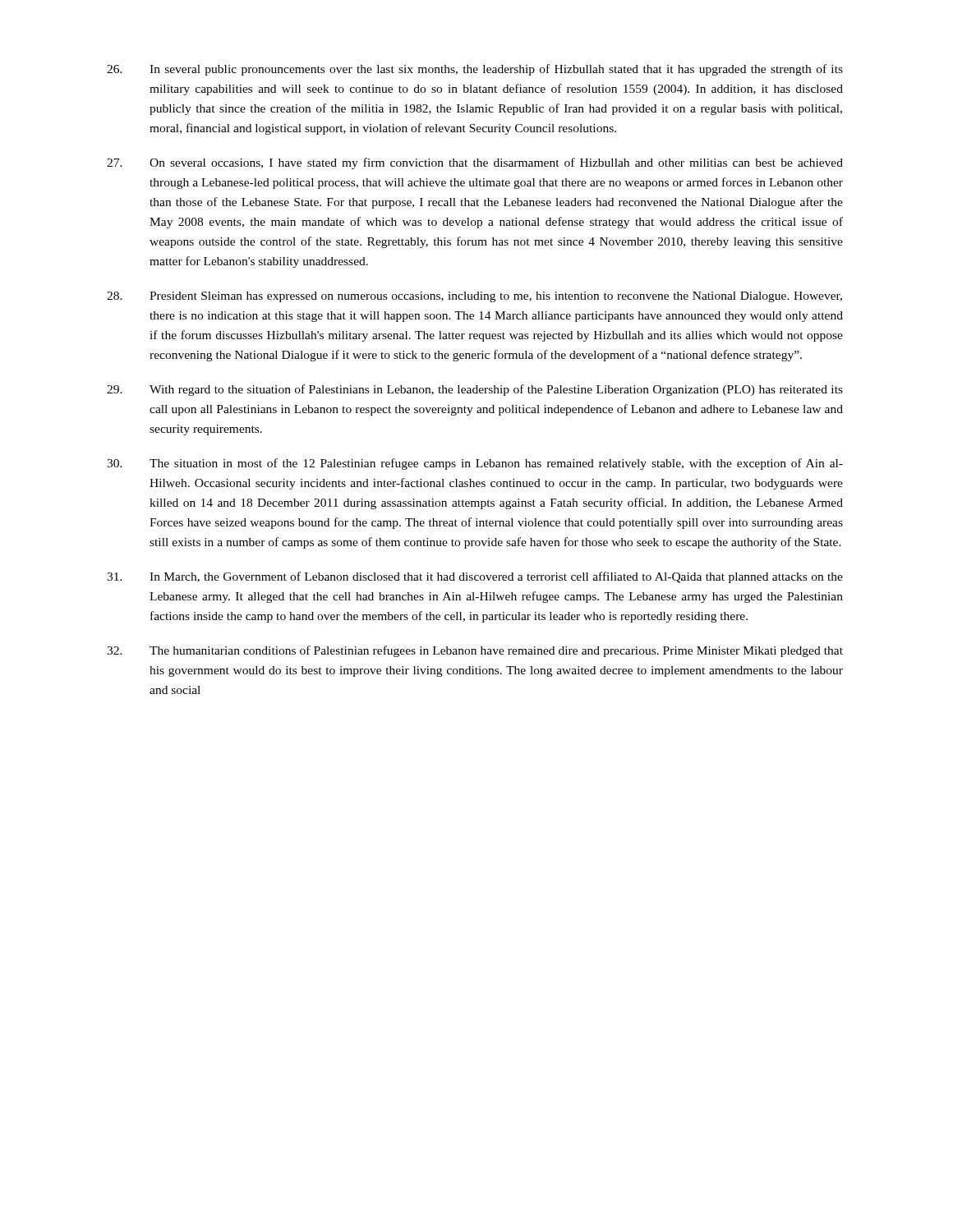
Task: Click on the text block containing "On several occasions,"
Action: pyautogui.click(x=475, y=212)
